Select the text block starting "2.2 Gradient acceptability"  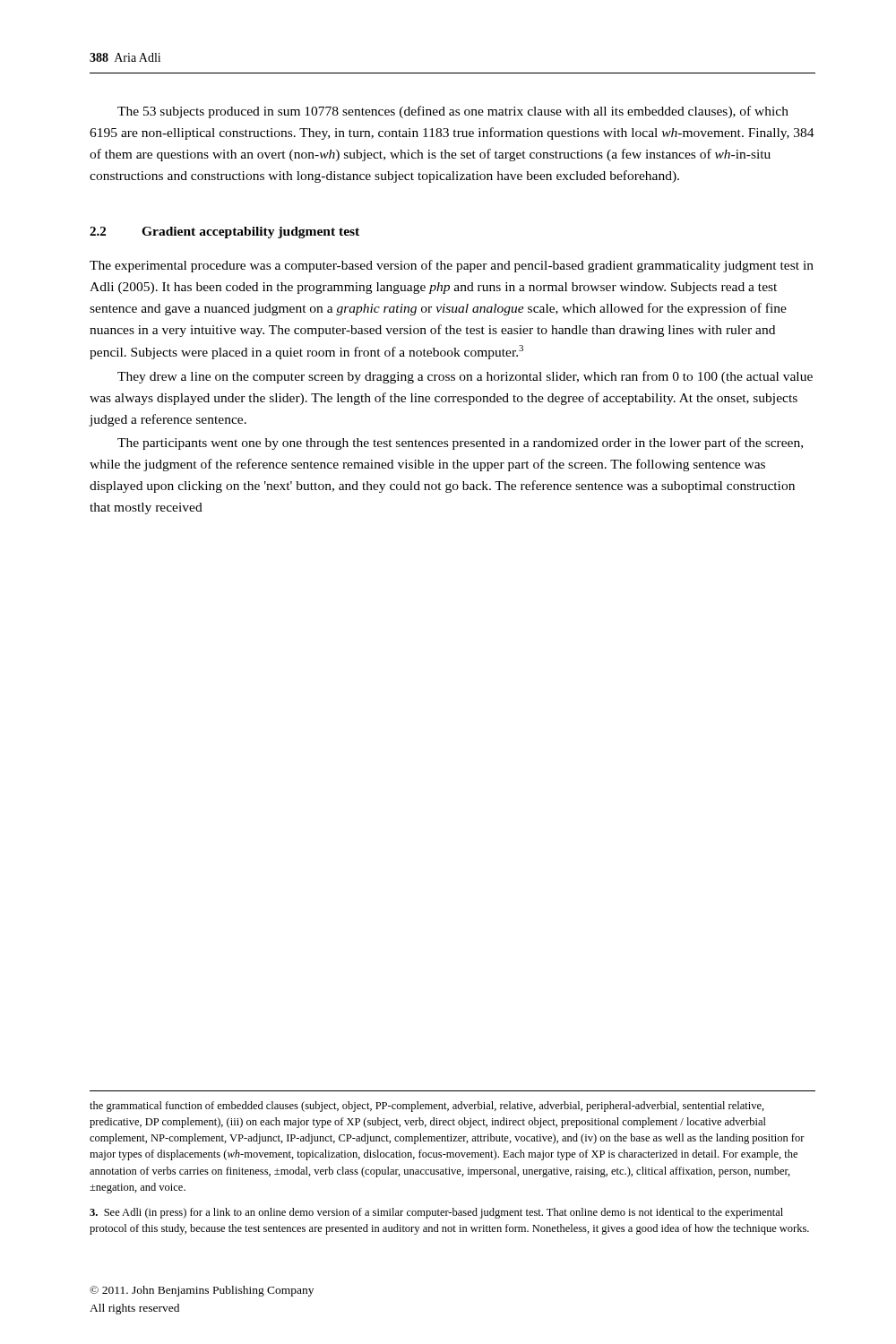225,231
